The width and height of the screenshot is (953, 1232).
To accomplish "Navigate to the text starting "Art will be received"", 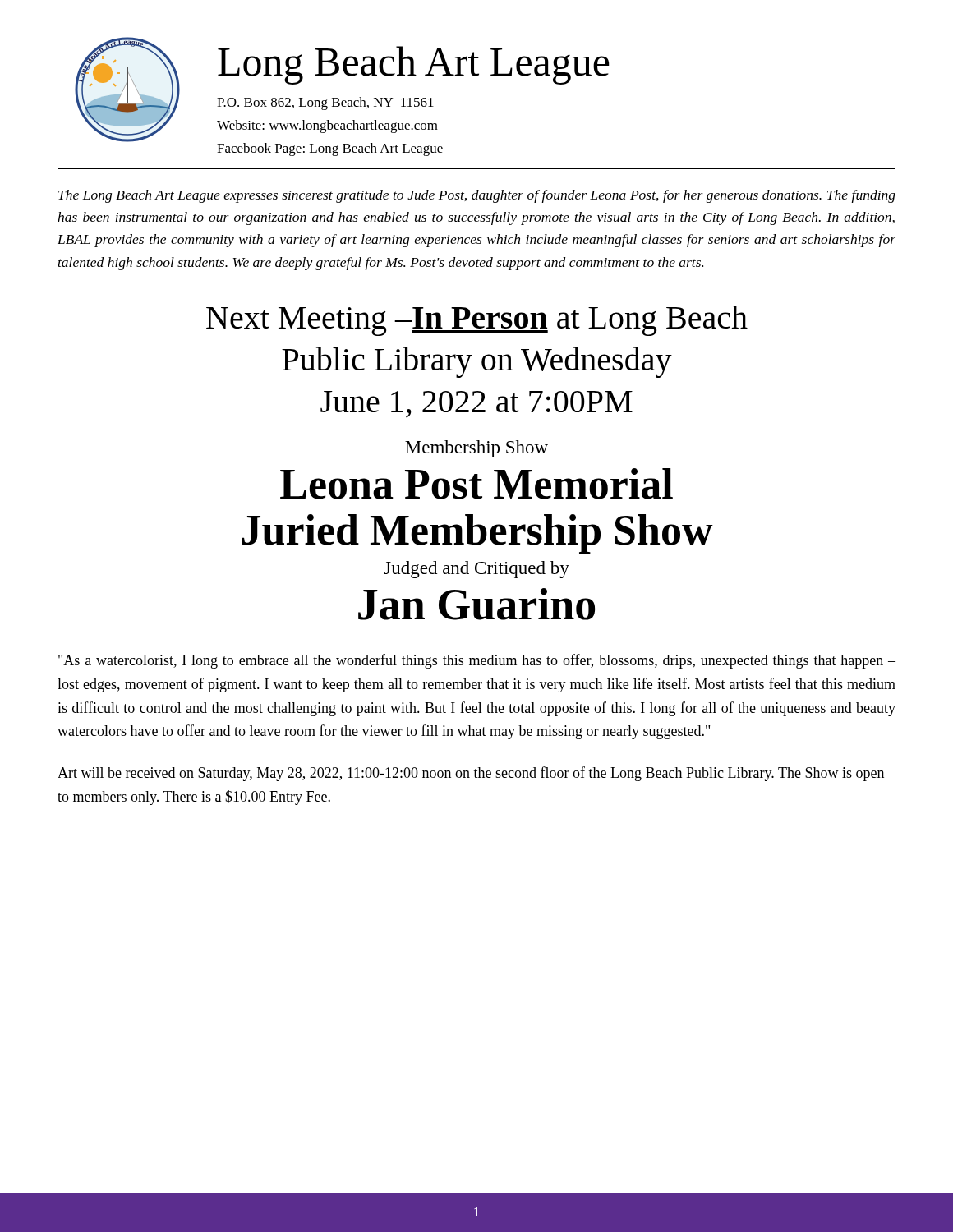I will (471, 785).
